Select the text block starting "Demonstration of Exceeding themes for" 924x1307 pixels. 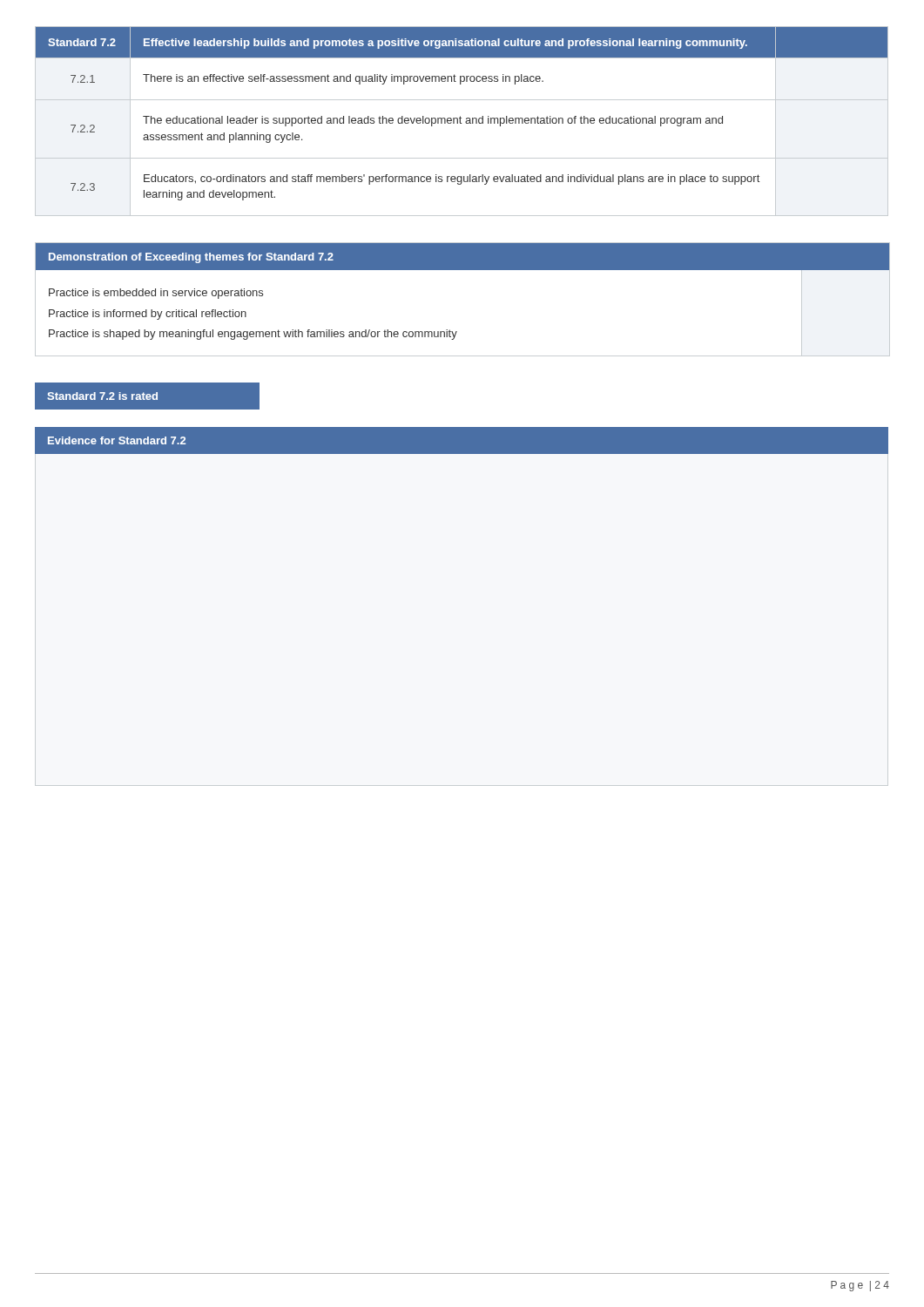pos(191,257)
